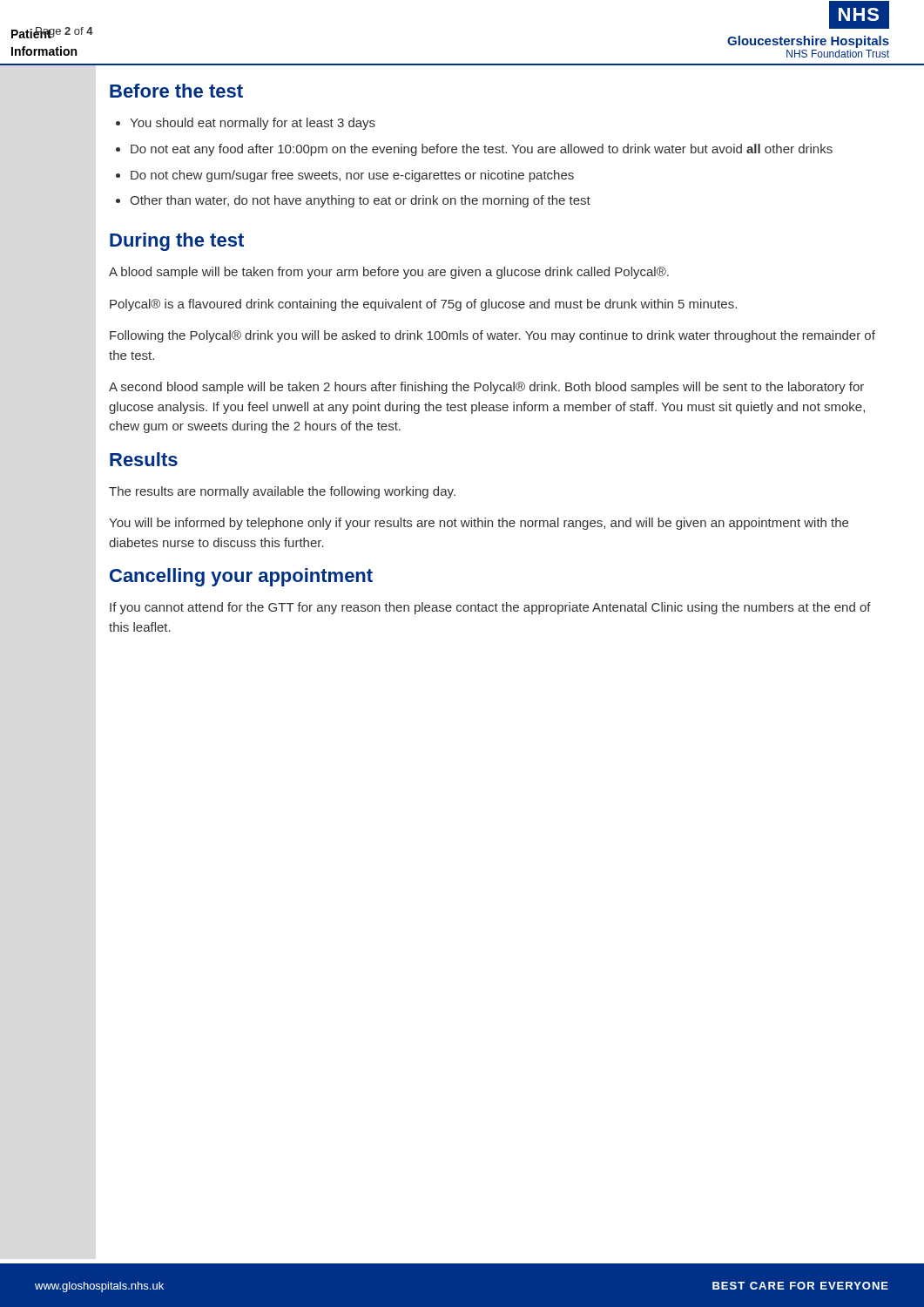Click on the list item containing "You should eat normally for at least"

pyautogui.click(x=253, y=122)
